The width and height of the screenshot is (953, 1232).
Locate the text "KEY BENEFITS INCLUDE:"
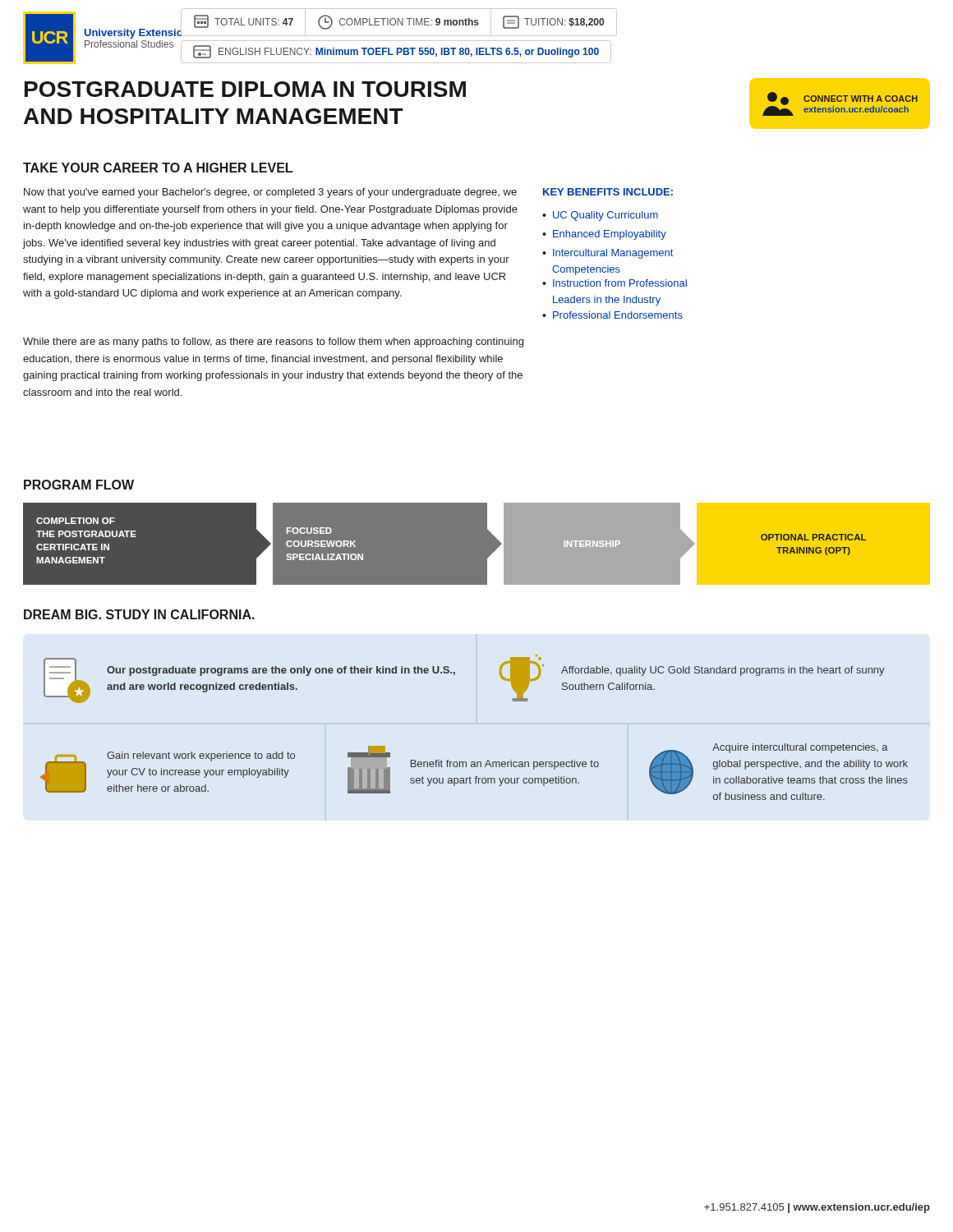click(x=608, y=192)
